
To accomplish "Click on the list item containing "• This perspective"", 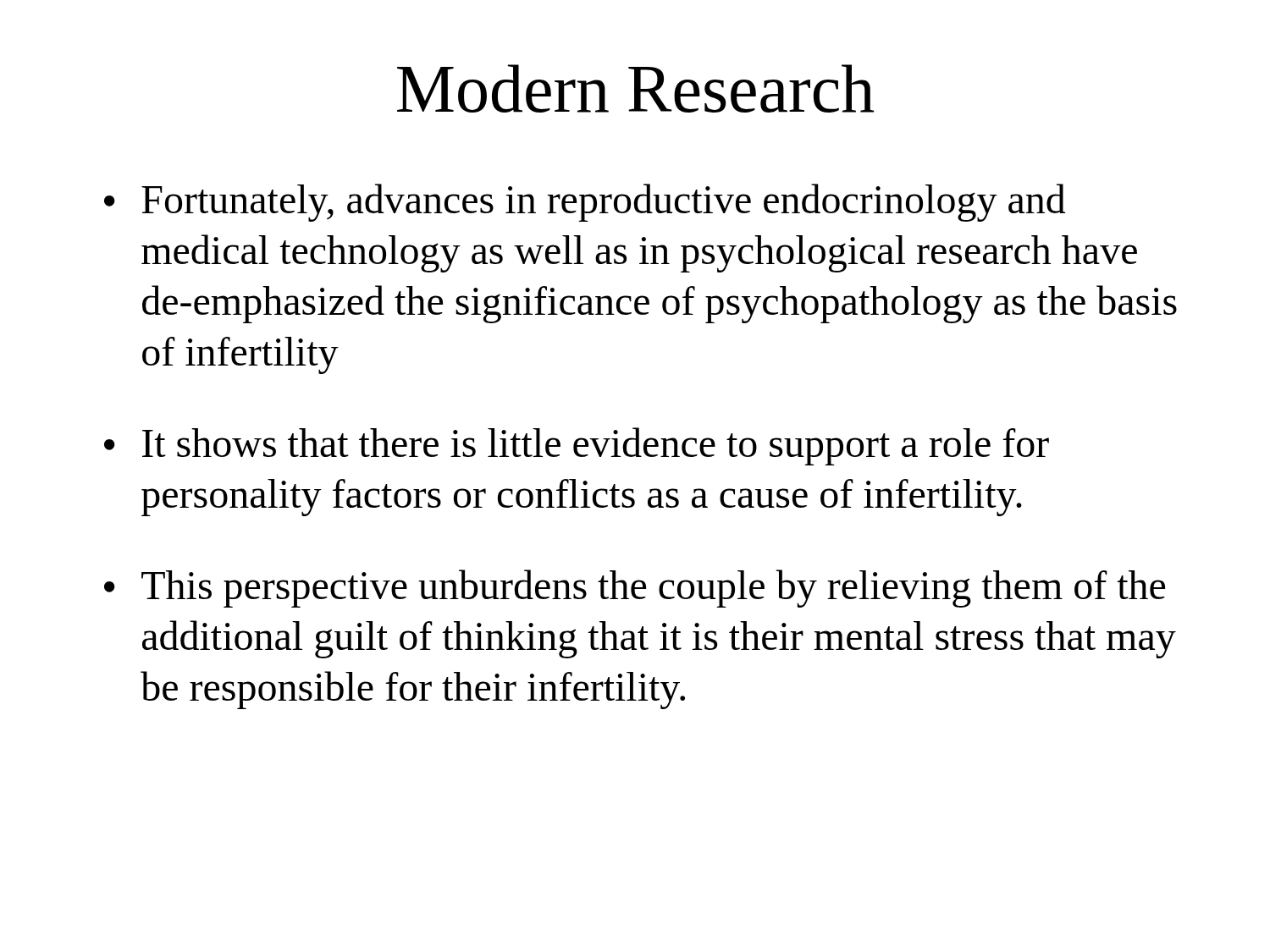I will 643,636.
